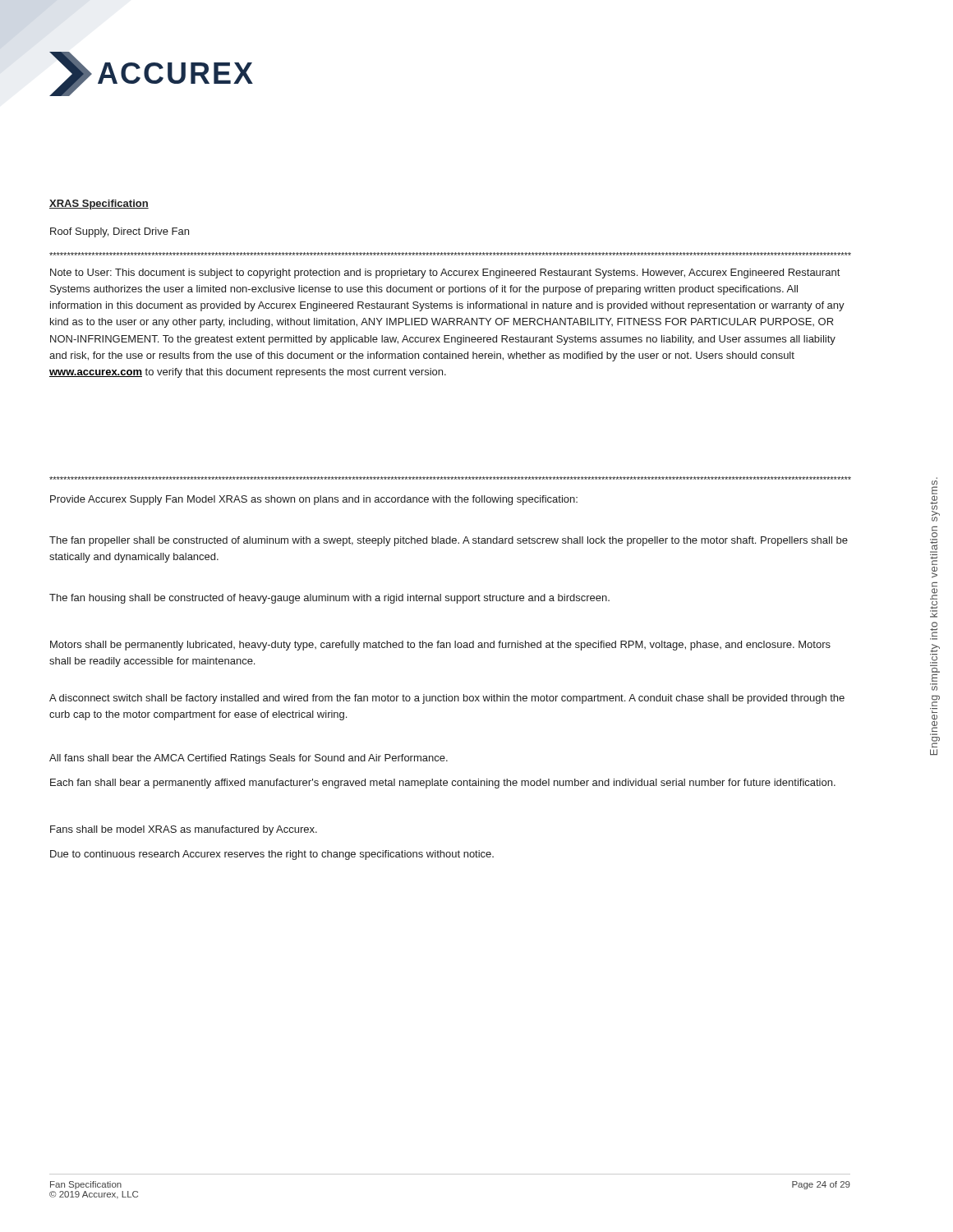Click on the logo
Viewport: 953px width, 1232px height.
pyautogui.click(x=181, y=75)
